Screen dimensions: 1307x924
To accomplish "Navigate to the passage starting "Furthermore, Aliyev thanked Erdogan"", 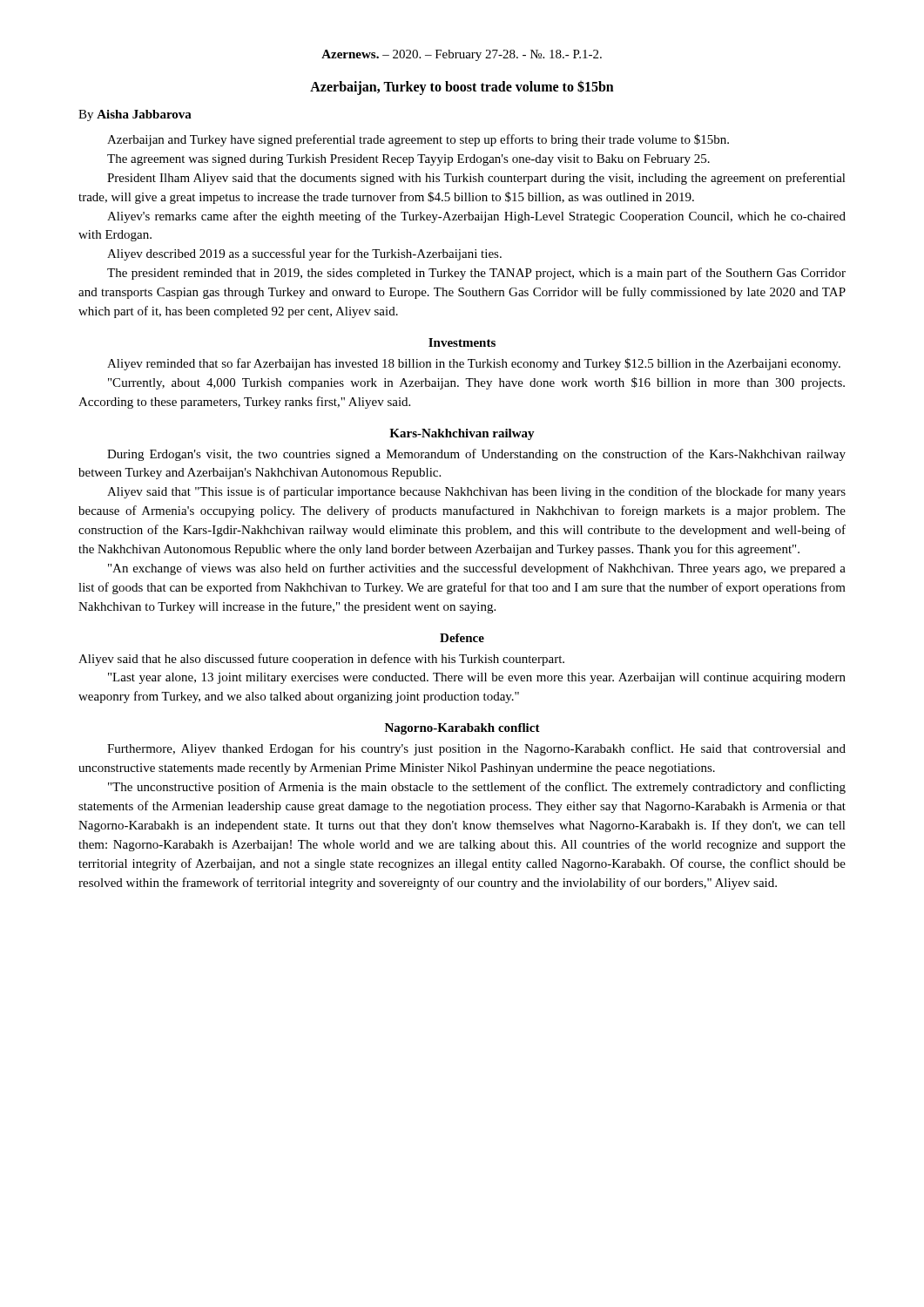I will pos(462,816).
